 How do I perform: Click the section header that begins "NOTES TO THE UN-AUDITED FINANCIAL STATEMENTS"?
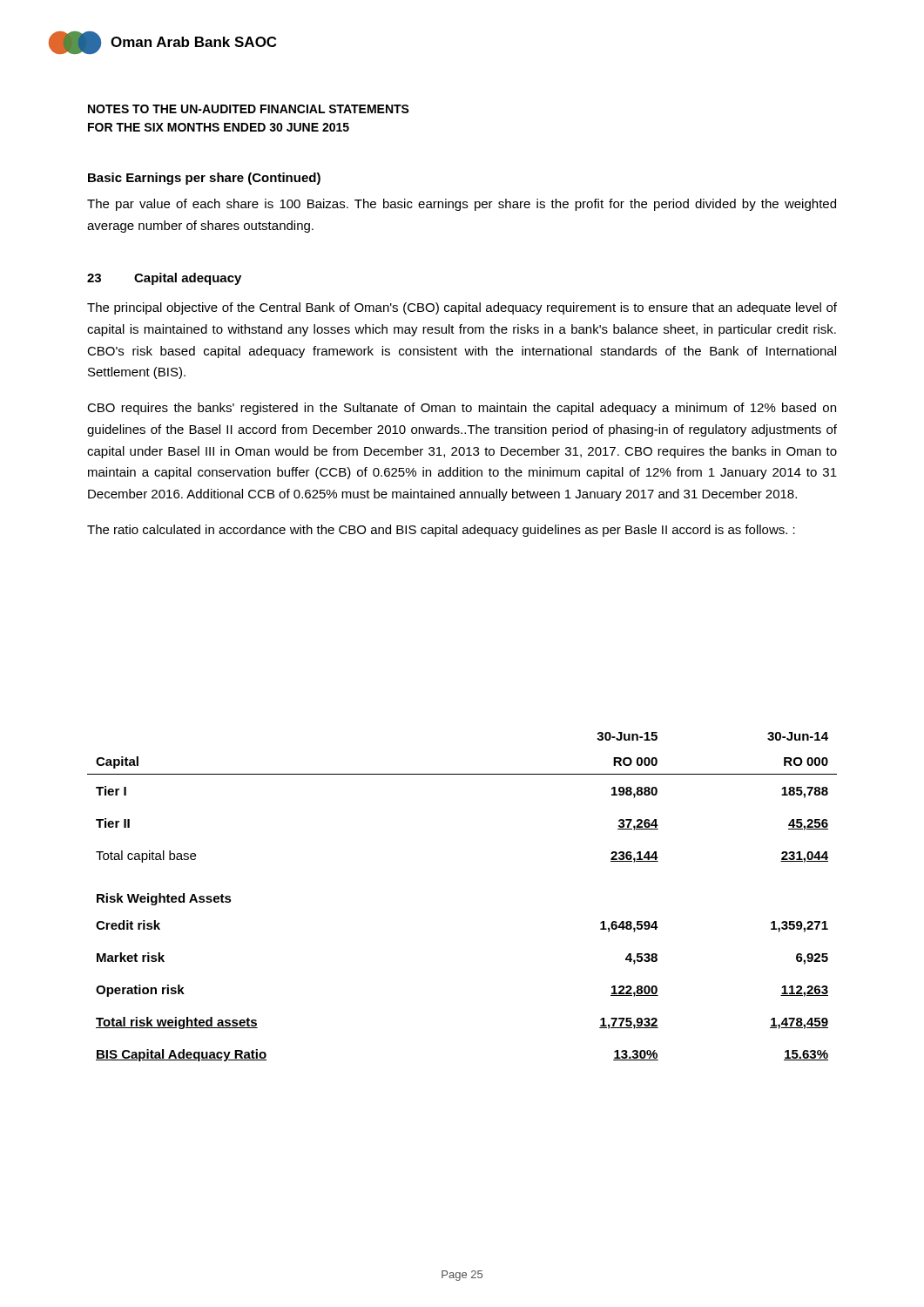[249, 109]
